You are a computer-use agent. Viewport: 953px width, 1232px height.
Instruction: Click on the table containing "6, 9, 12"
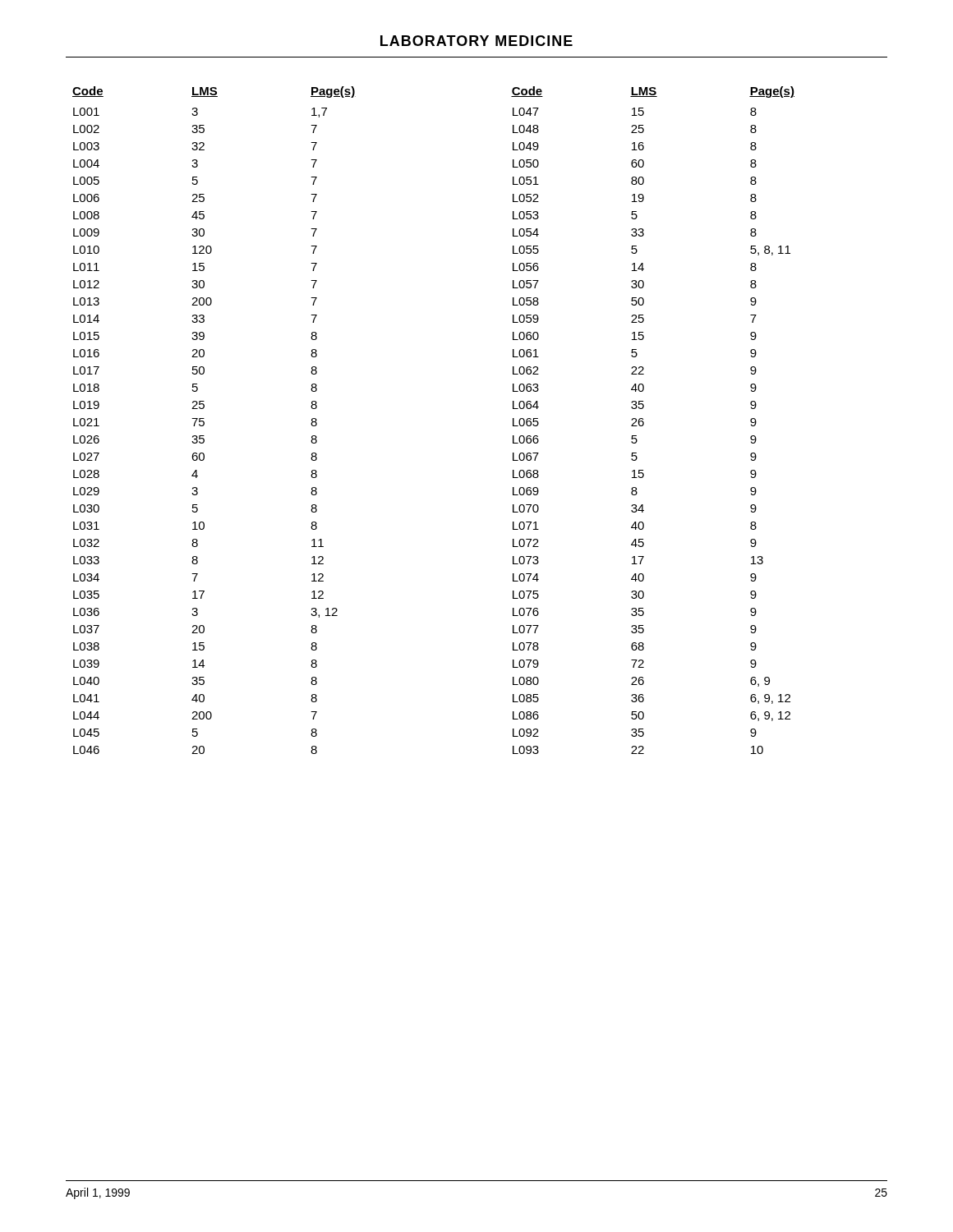pos(476,420)
